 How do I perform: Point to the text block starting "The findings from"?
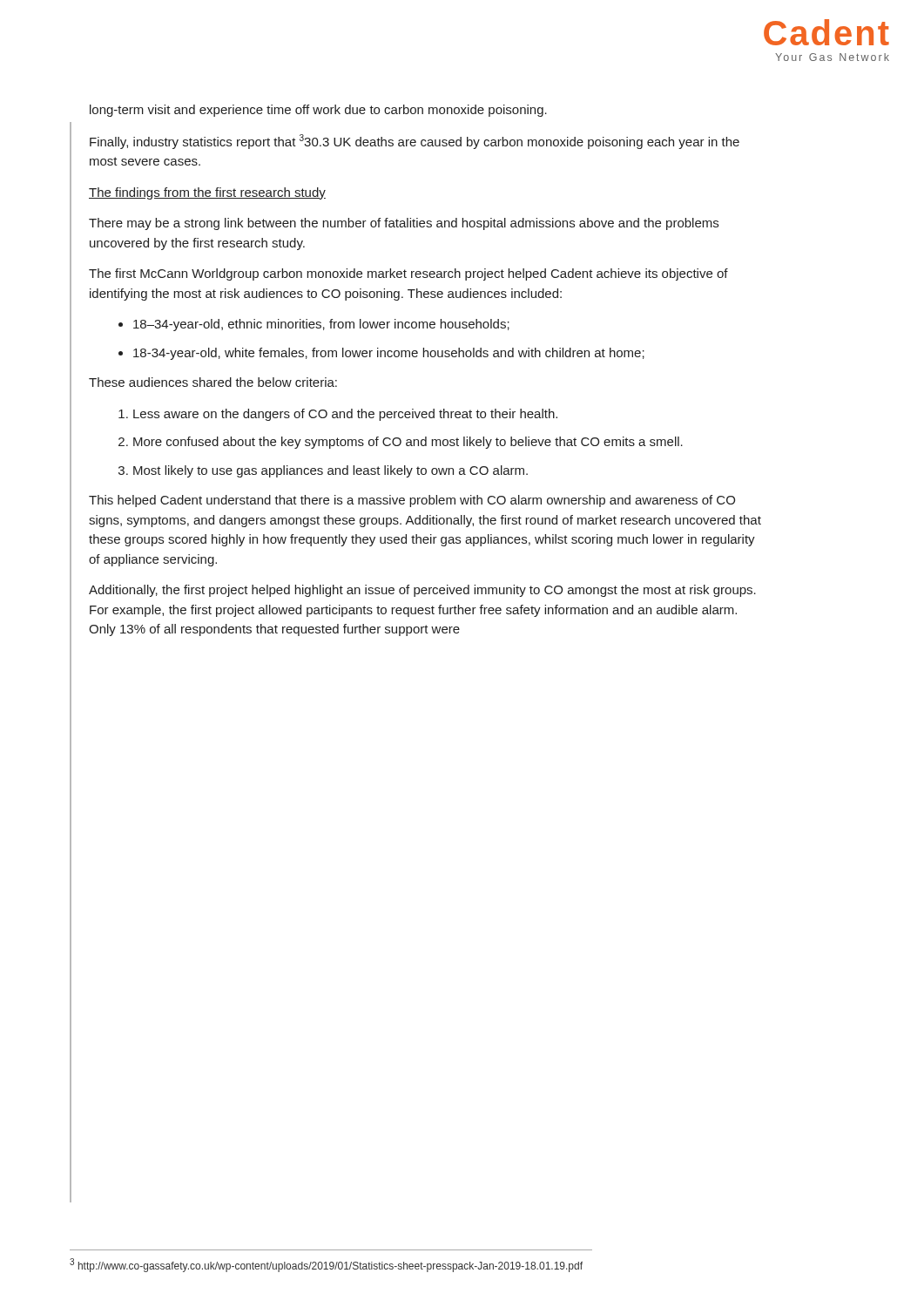207,193
